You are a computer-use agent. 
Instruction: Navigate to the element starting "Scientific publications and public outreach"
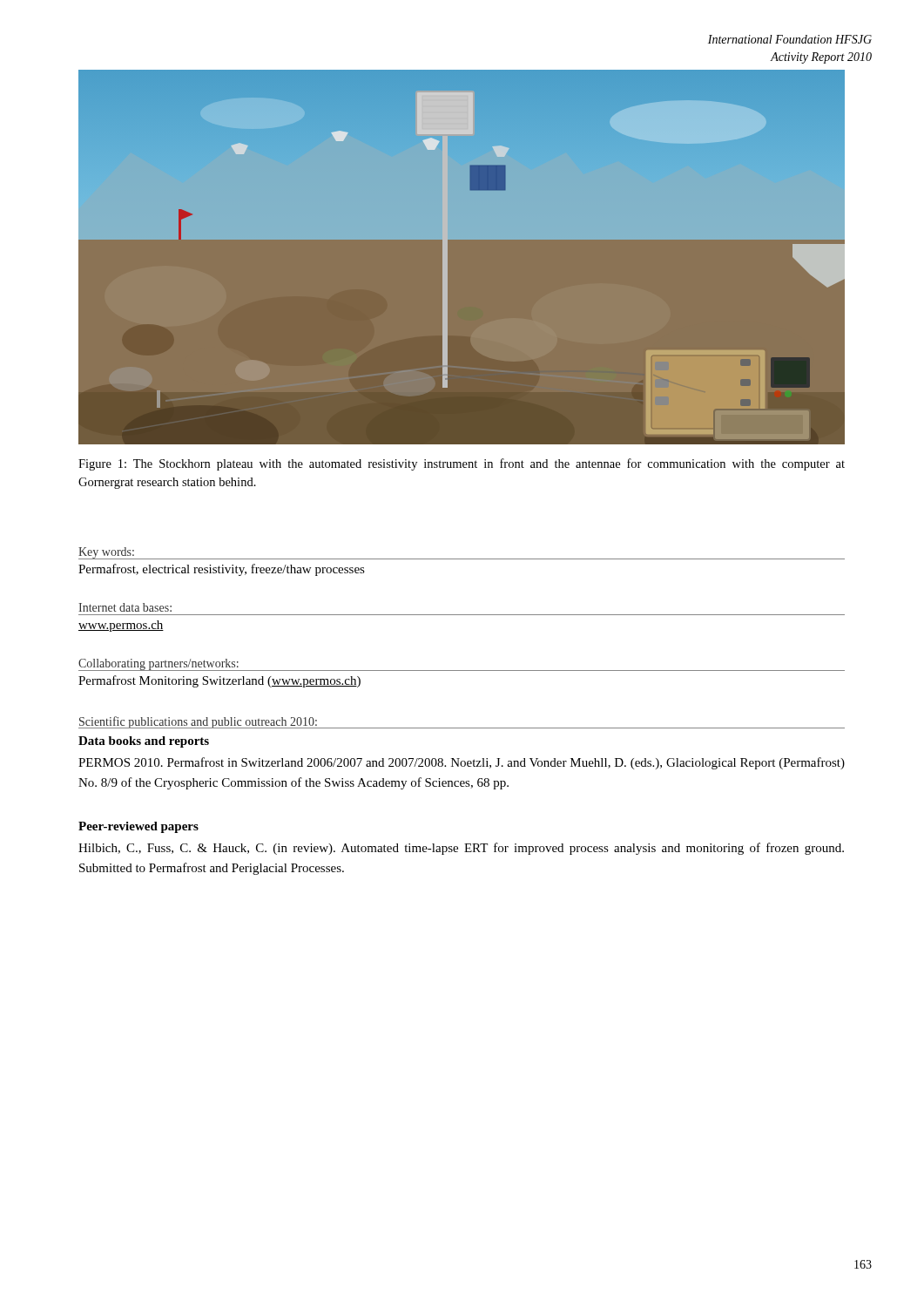(198, 722)
